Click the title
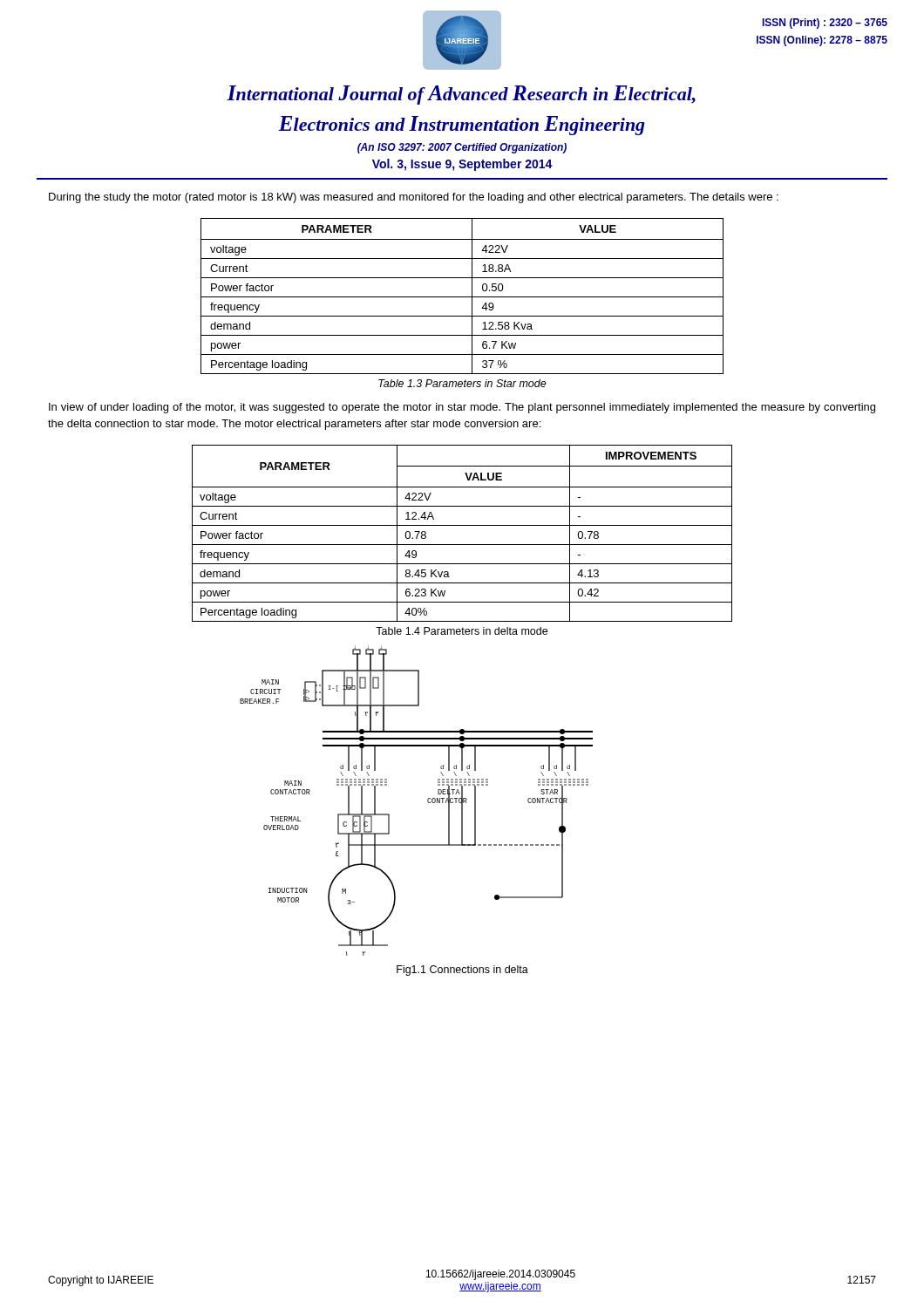Screen dimensions: 1308x924 pyautogui.click(x=462, y=108)
